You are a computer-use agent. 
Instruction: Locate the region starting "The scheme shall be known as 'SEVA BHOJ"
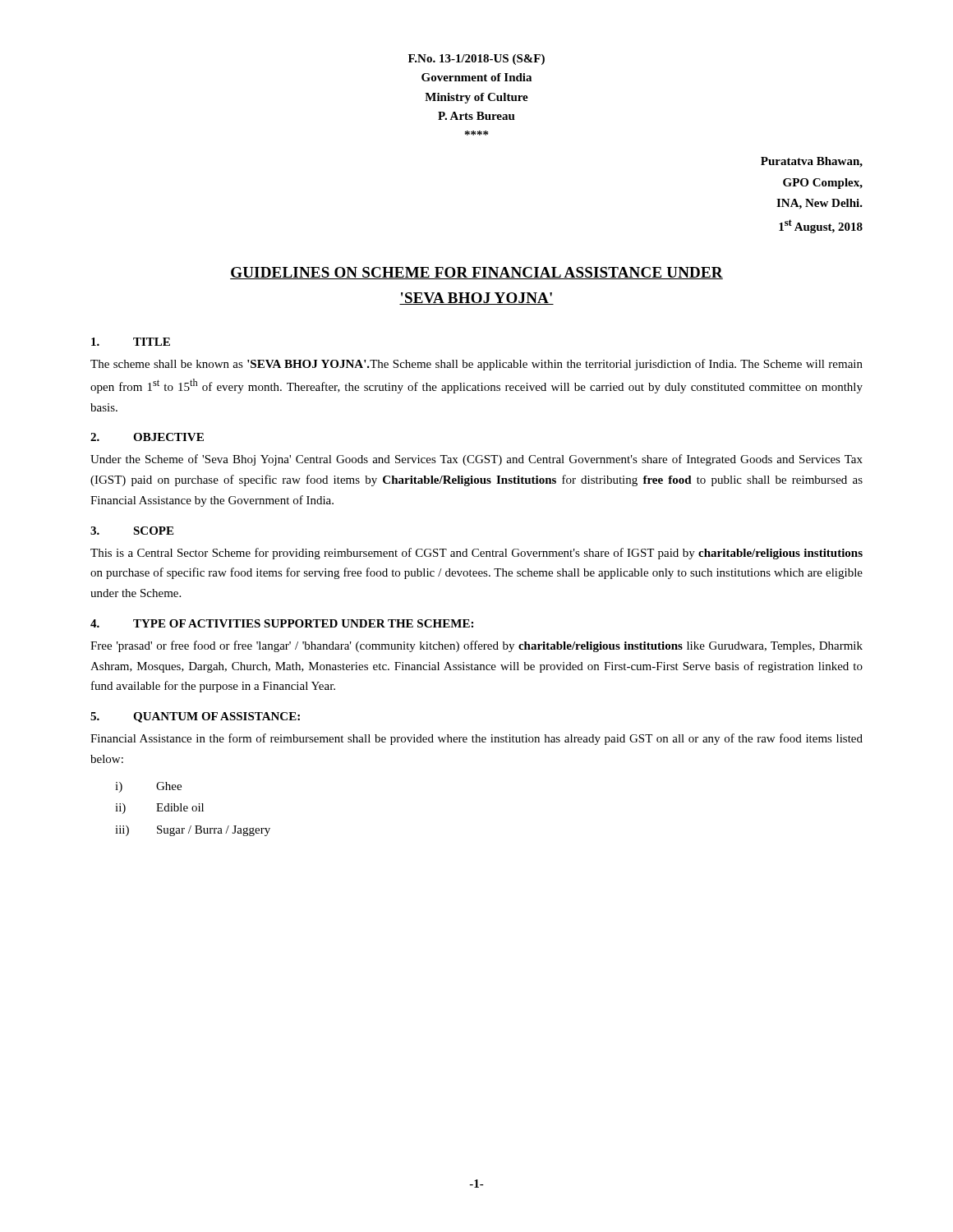click(x=476, y=385)
